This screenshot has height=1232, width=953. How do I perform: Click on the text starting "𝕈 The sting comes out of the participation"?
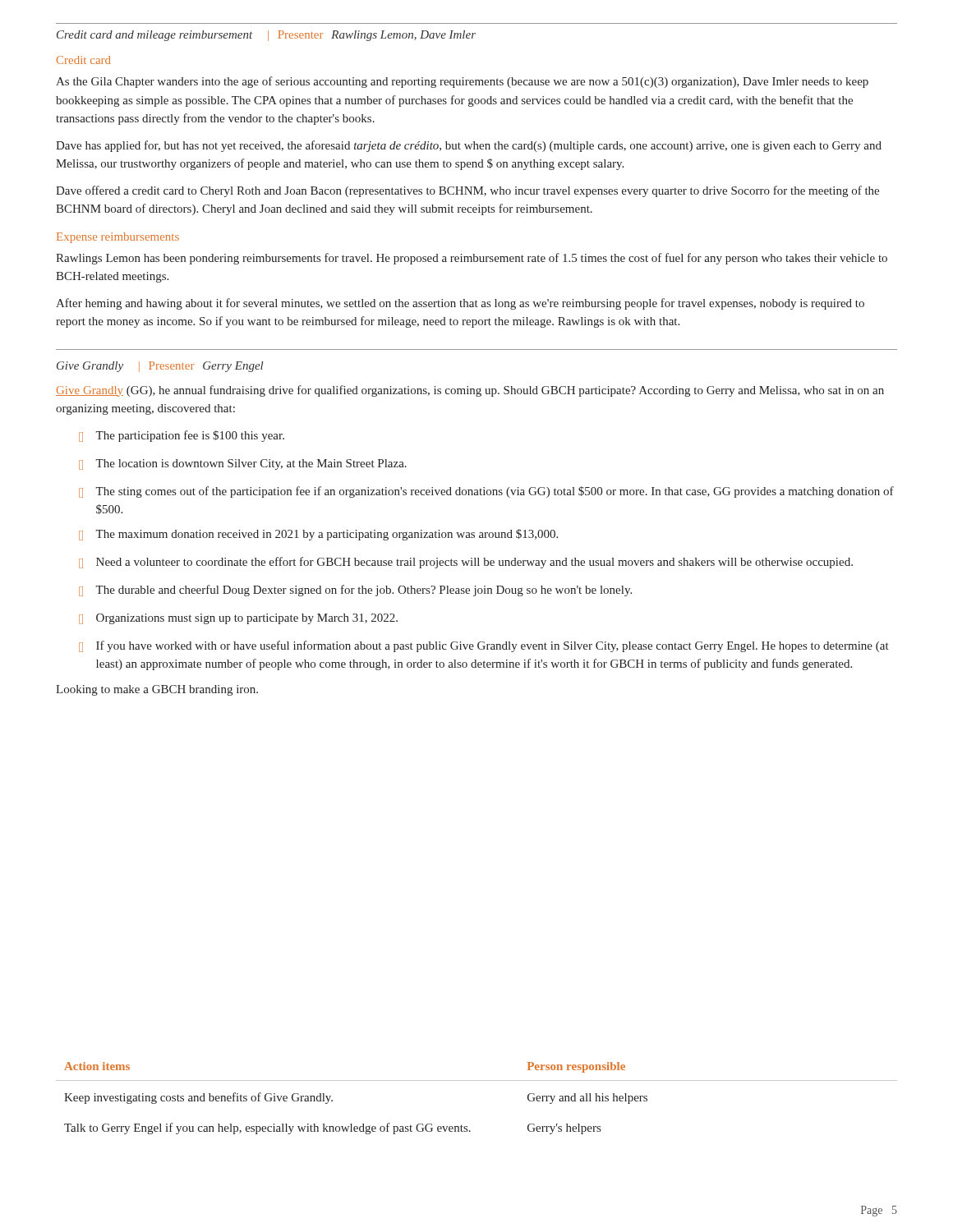(488, 500)
